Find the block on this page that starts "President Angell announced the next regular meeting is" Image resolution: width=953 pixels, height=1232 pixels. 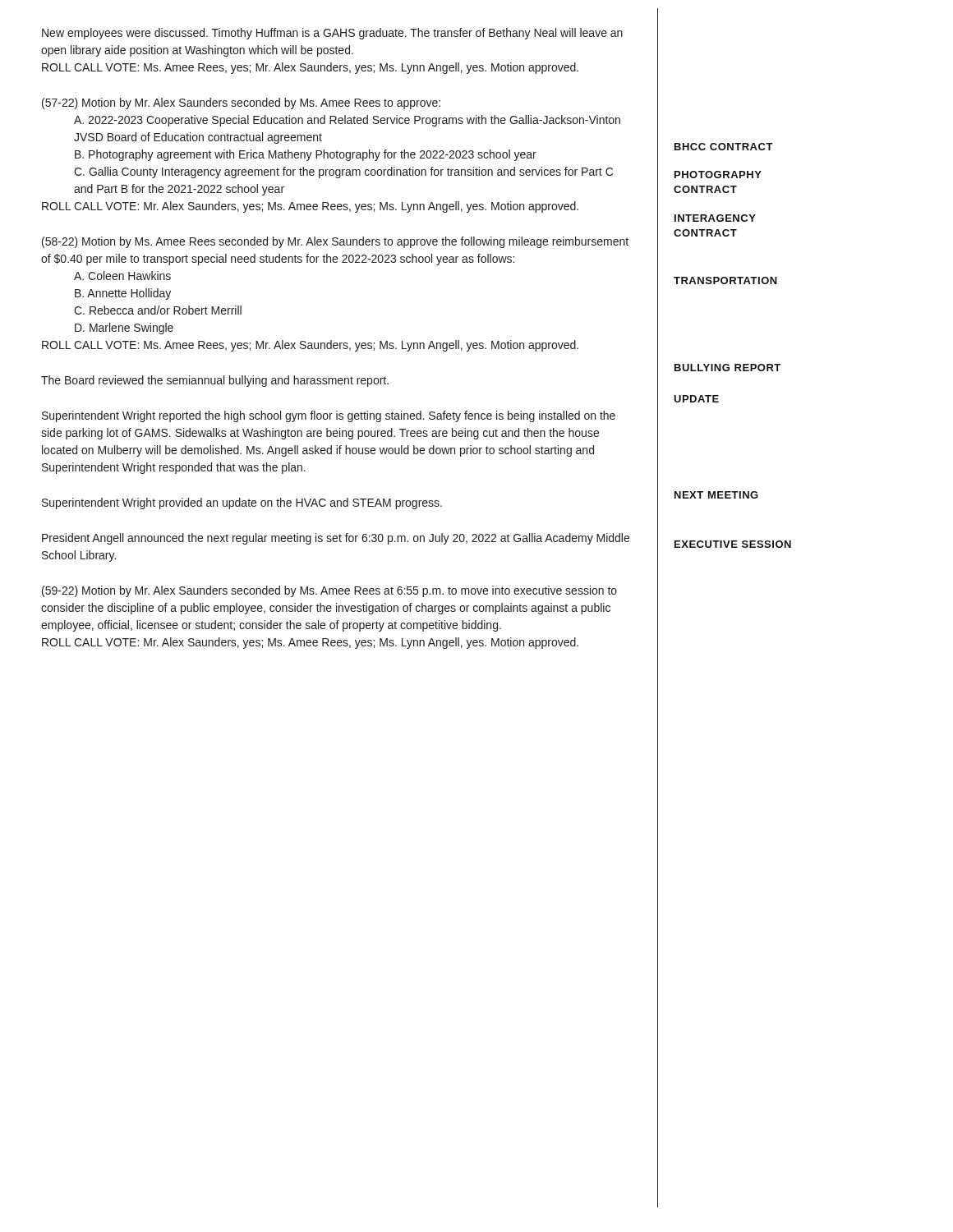click(x=336, y=547)
